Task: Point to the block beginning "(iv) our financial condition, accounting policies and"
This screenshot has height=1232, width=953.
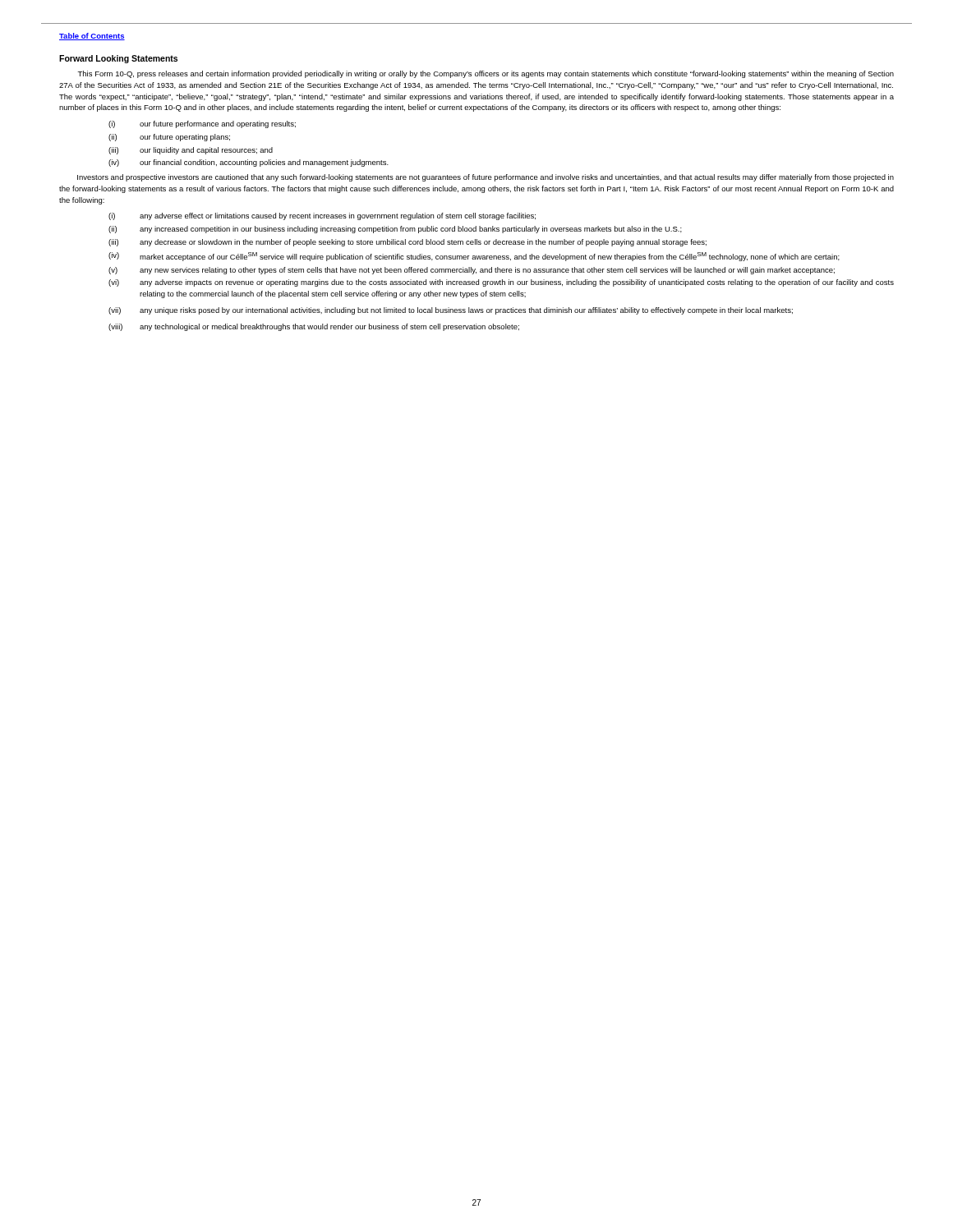Action: [249, 163]
